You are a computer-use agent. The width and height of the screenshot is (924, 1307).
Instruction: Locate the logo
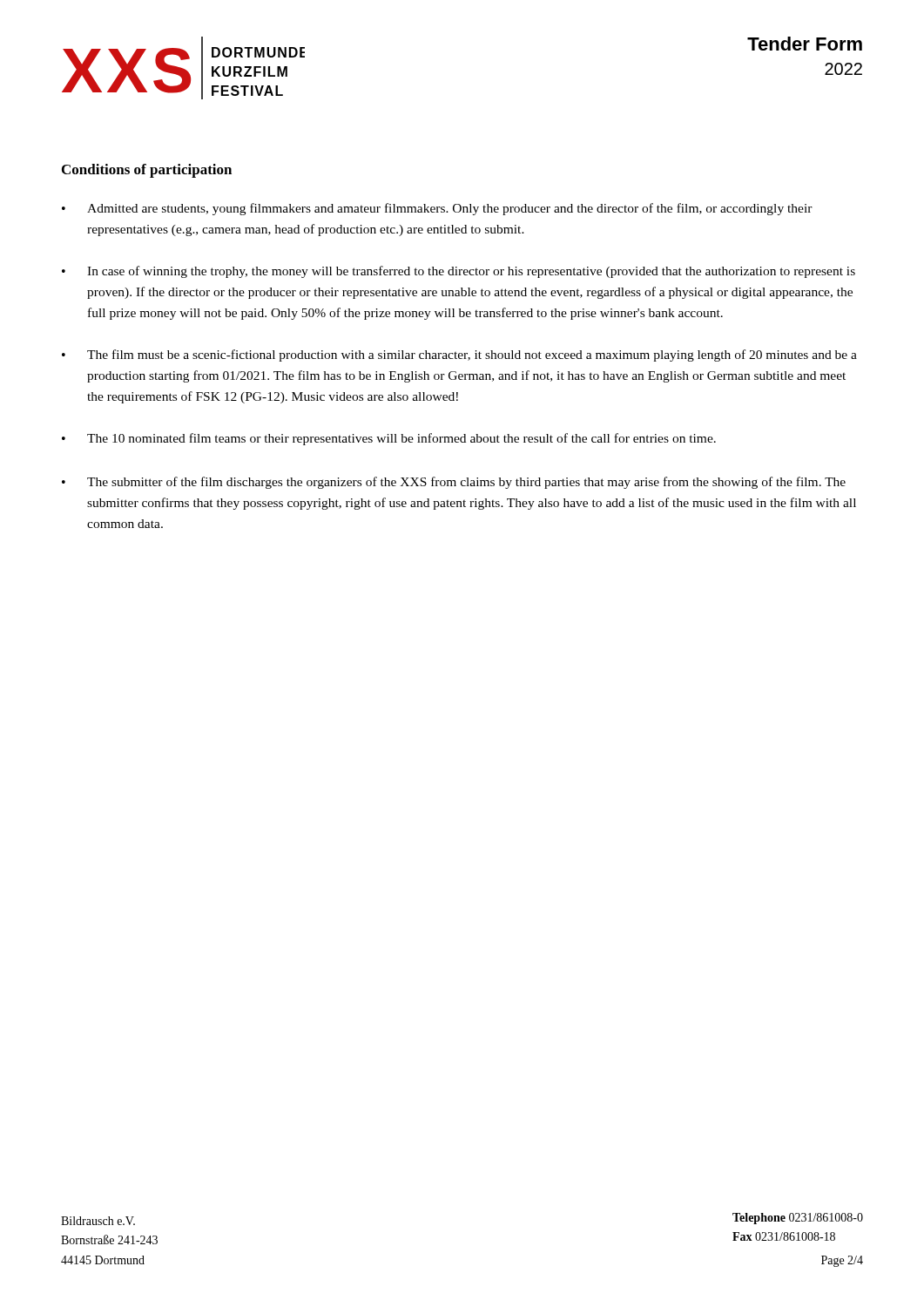(x=183, y=68)
